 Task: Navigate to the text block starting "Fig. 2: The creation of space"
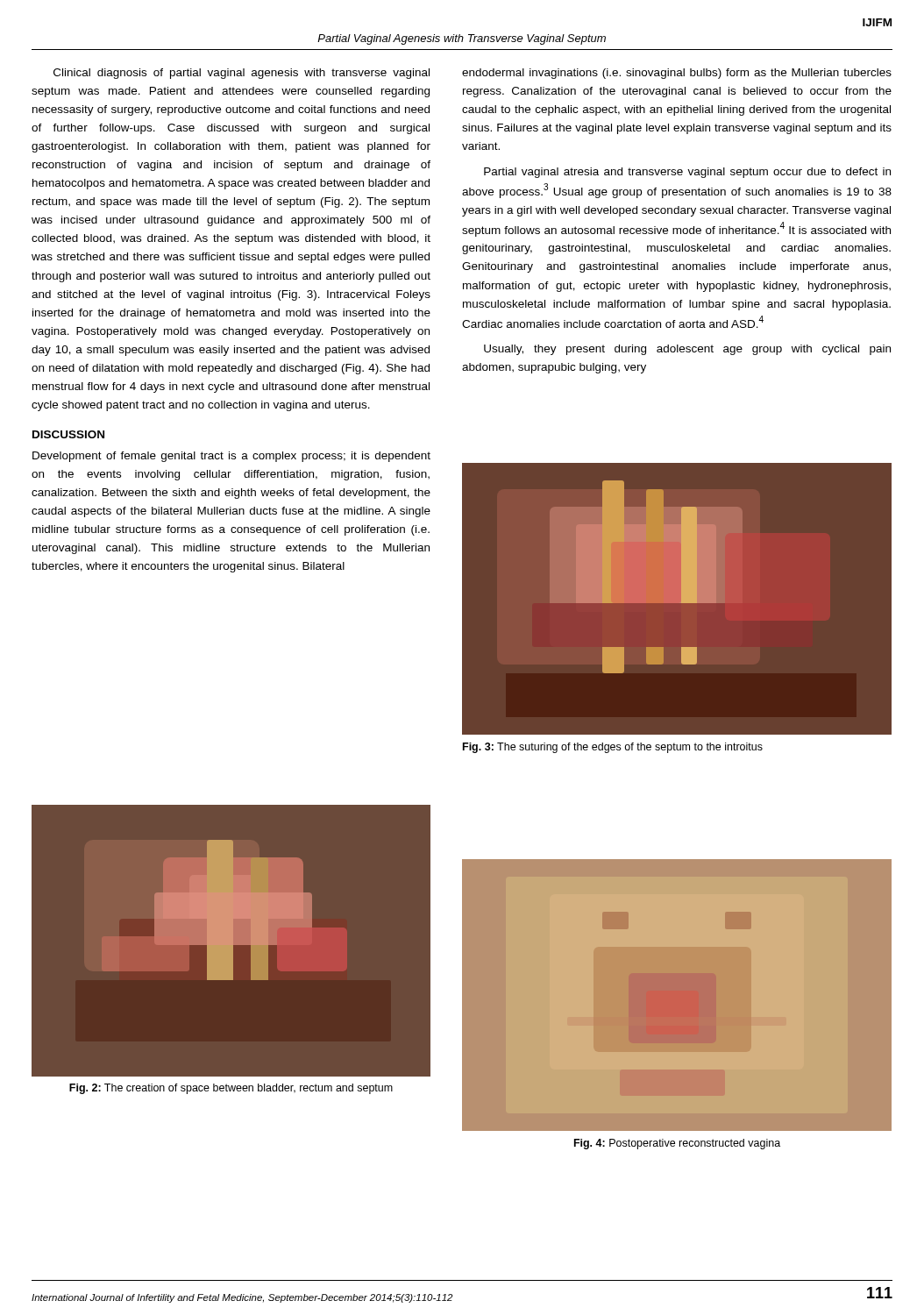pyautogui.click(x=231, y=1088)
